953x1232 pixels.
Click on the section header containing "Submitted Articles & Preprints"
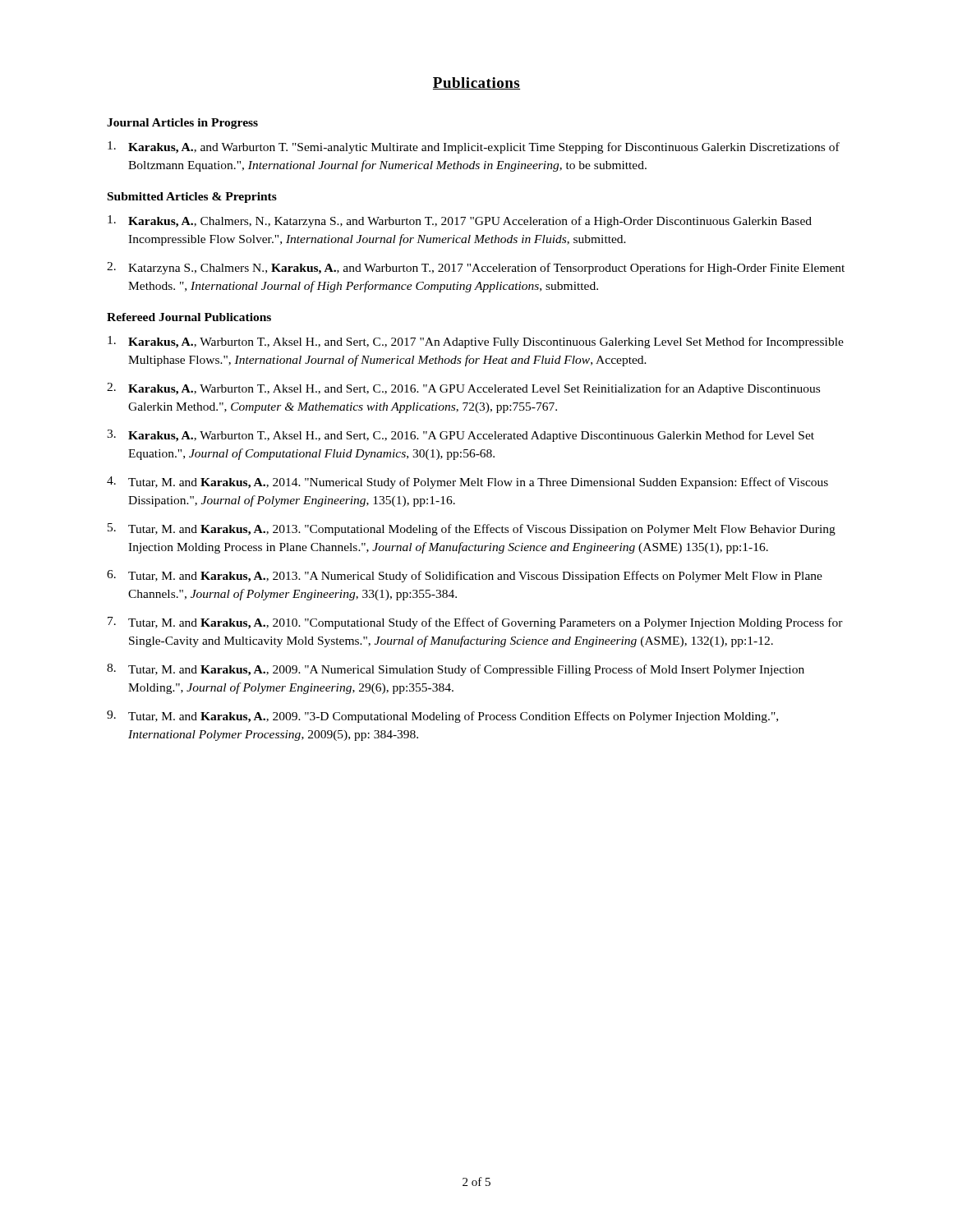(192, 196)
